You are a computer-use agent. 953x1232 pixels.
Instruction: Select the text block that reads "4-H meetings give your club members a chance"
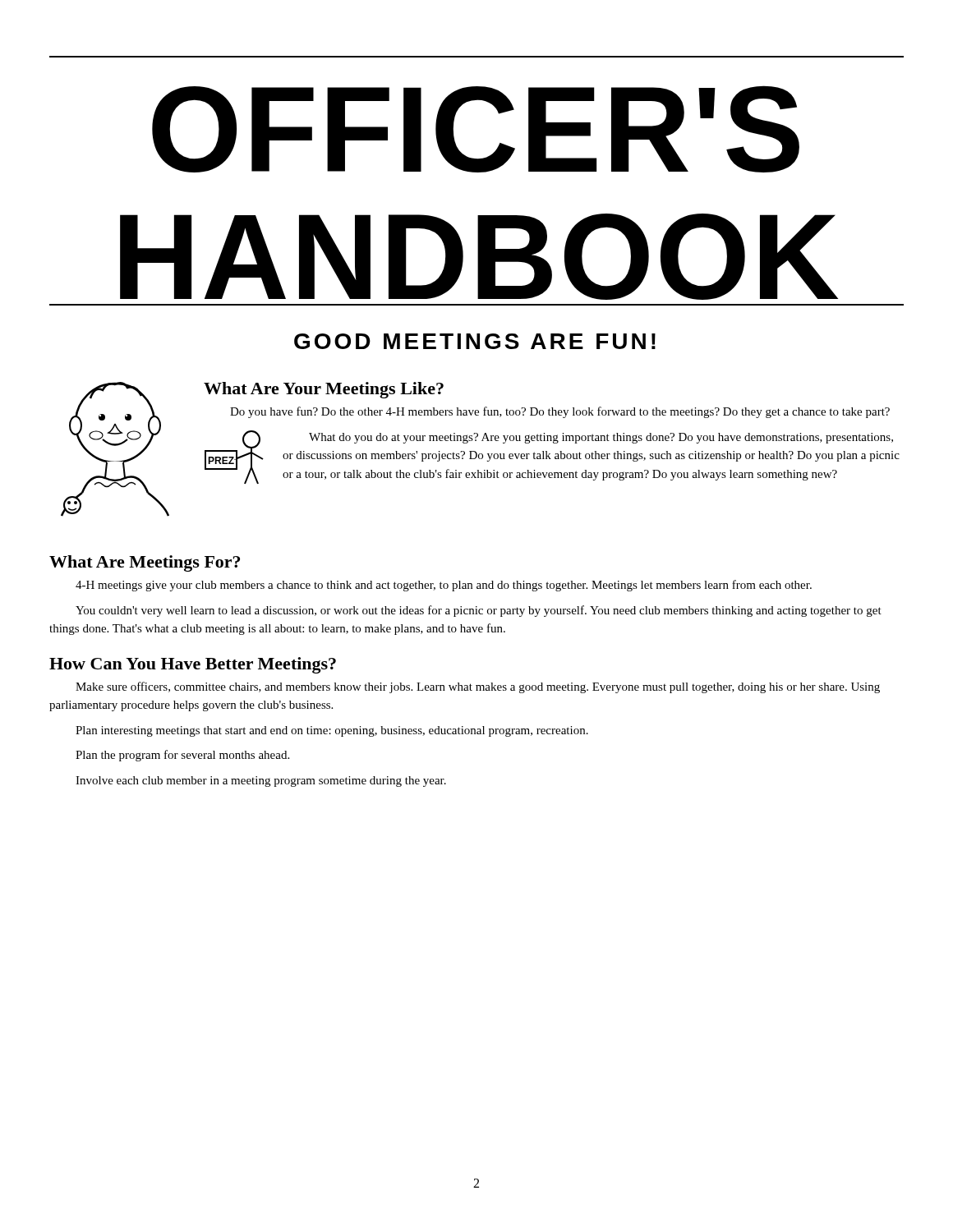point(444,585)
